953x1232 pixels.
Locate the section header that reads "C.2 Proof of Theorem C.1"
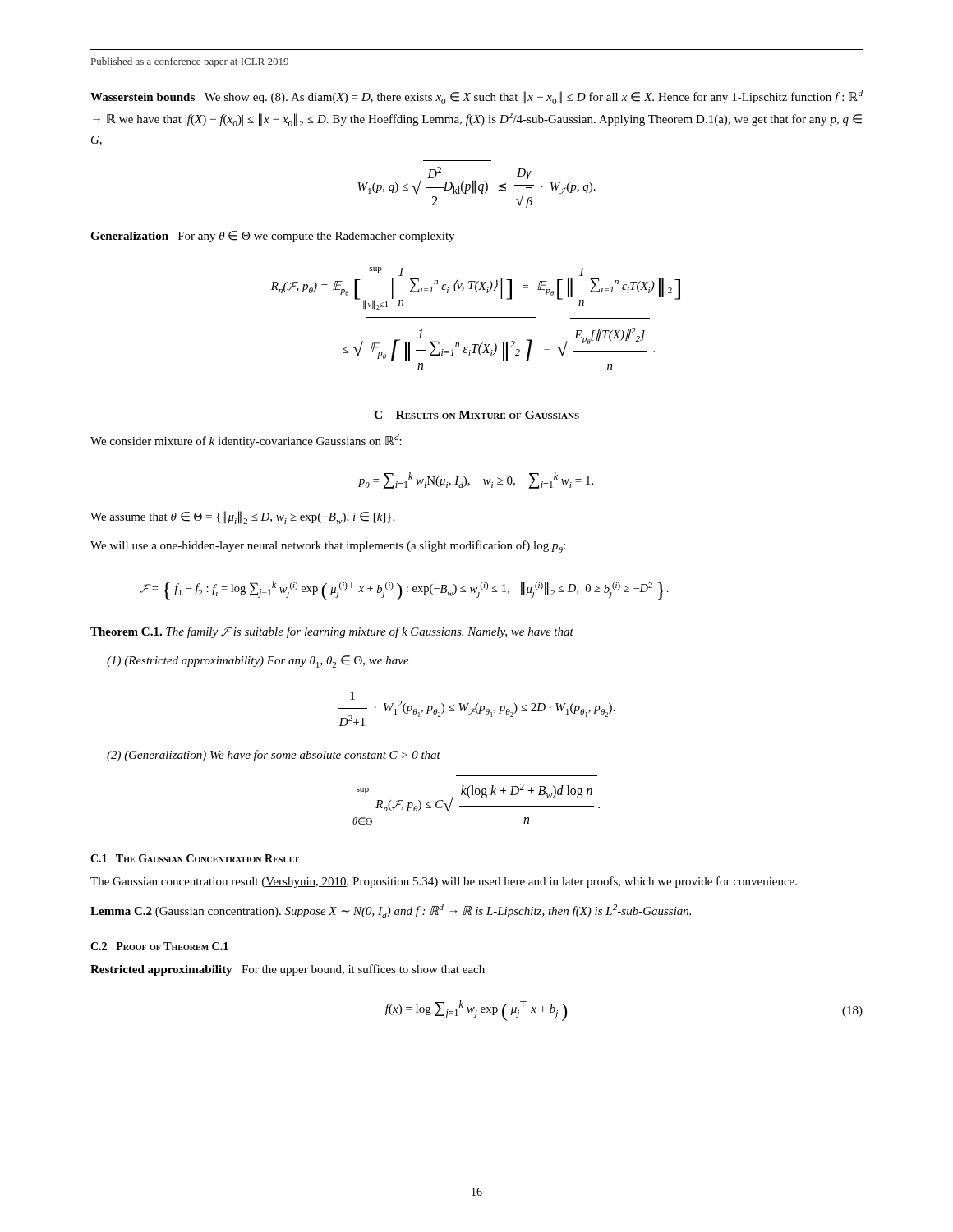[x=159, y=947]
